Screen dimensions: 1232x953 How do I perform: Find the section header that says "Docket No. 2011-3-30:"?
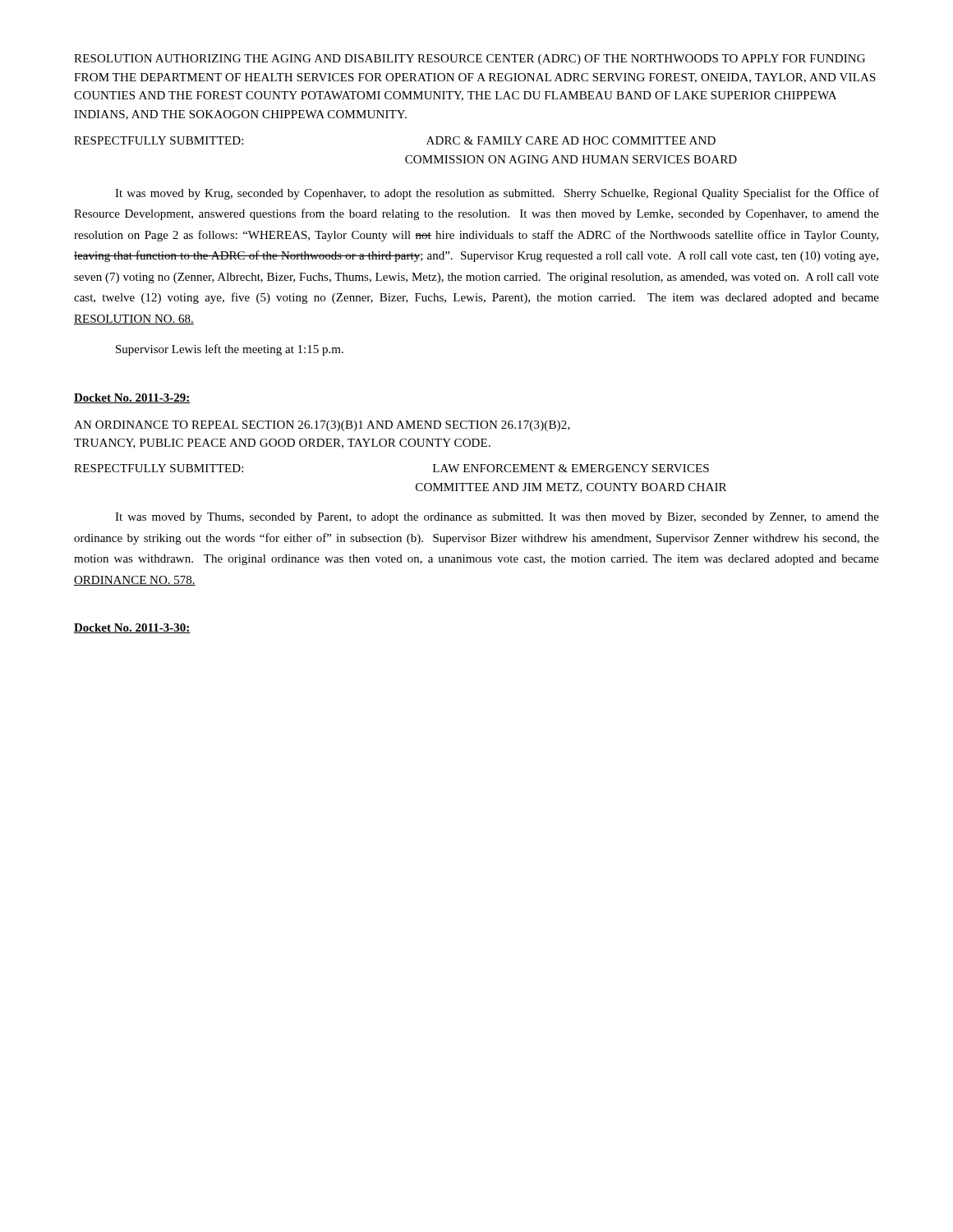(132, 628)
